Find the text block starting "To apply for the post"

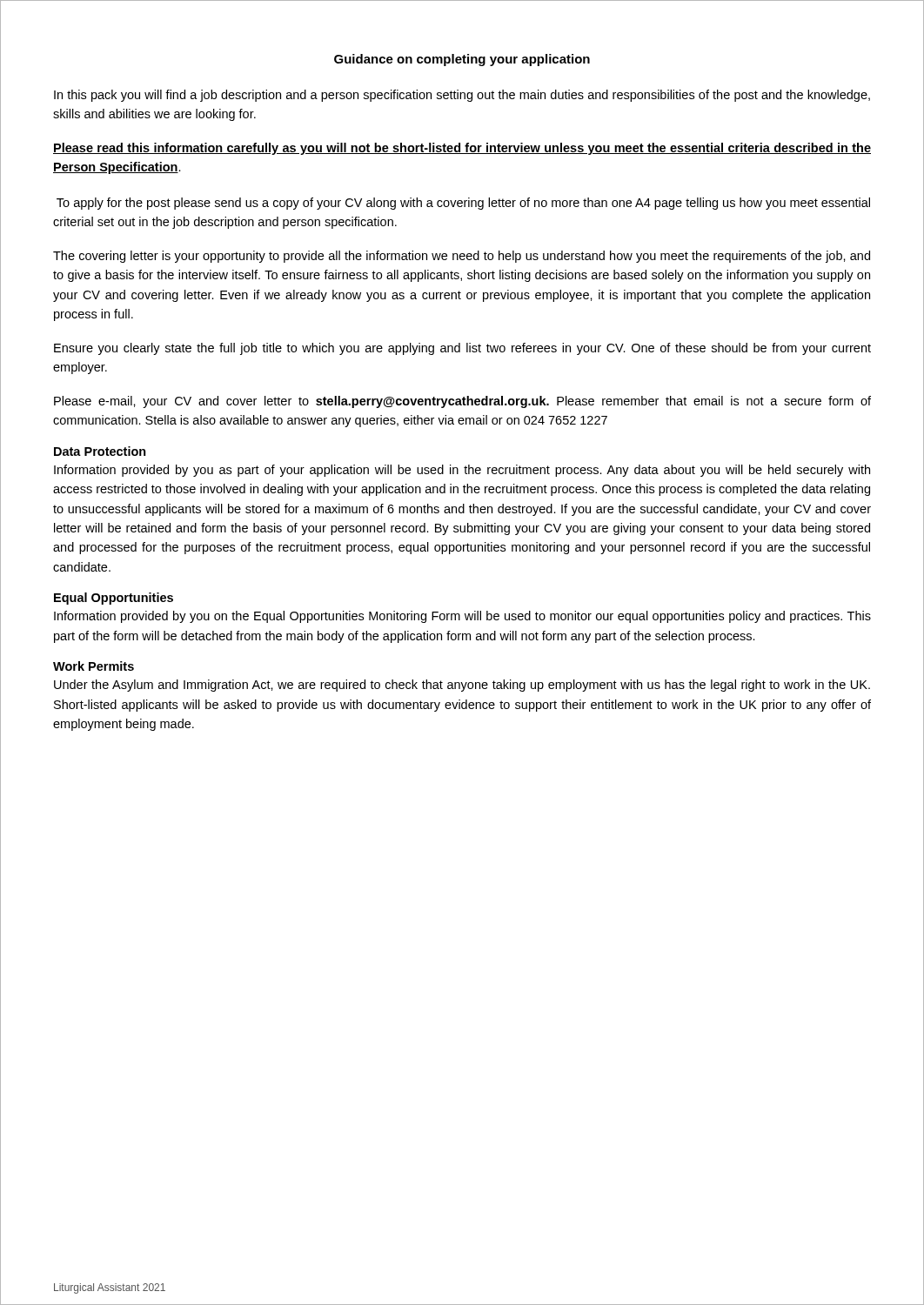pyautogui.click(x=462, y=212)
